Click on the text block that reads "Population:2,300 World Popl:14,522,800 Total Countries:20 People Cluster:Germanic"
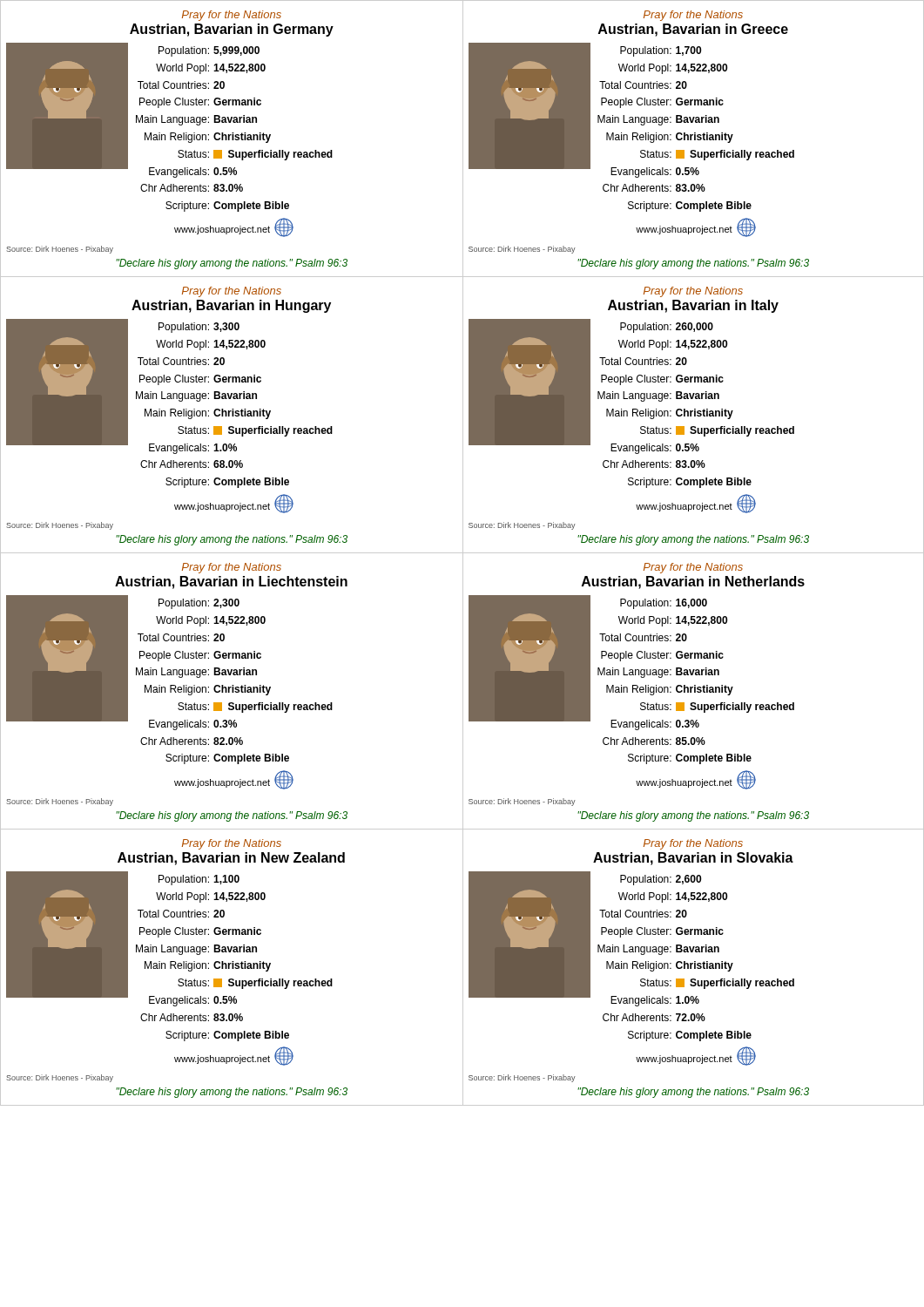The image size is (924, 1307). 234,695
